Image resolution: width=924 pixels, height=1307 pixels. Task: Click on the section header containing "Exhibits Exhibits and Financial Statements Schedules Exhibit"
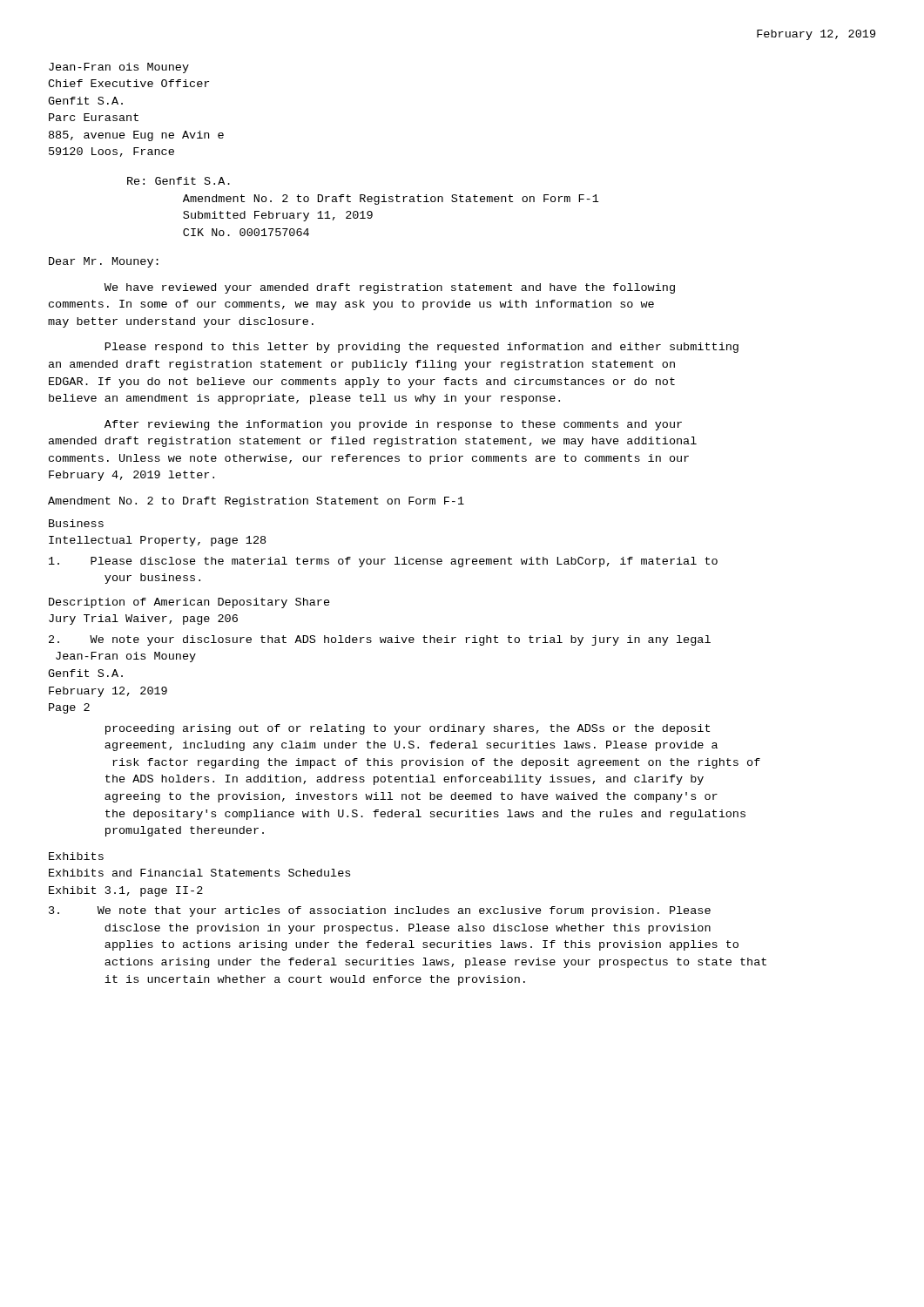200,874
